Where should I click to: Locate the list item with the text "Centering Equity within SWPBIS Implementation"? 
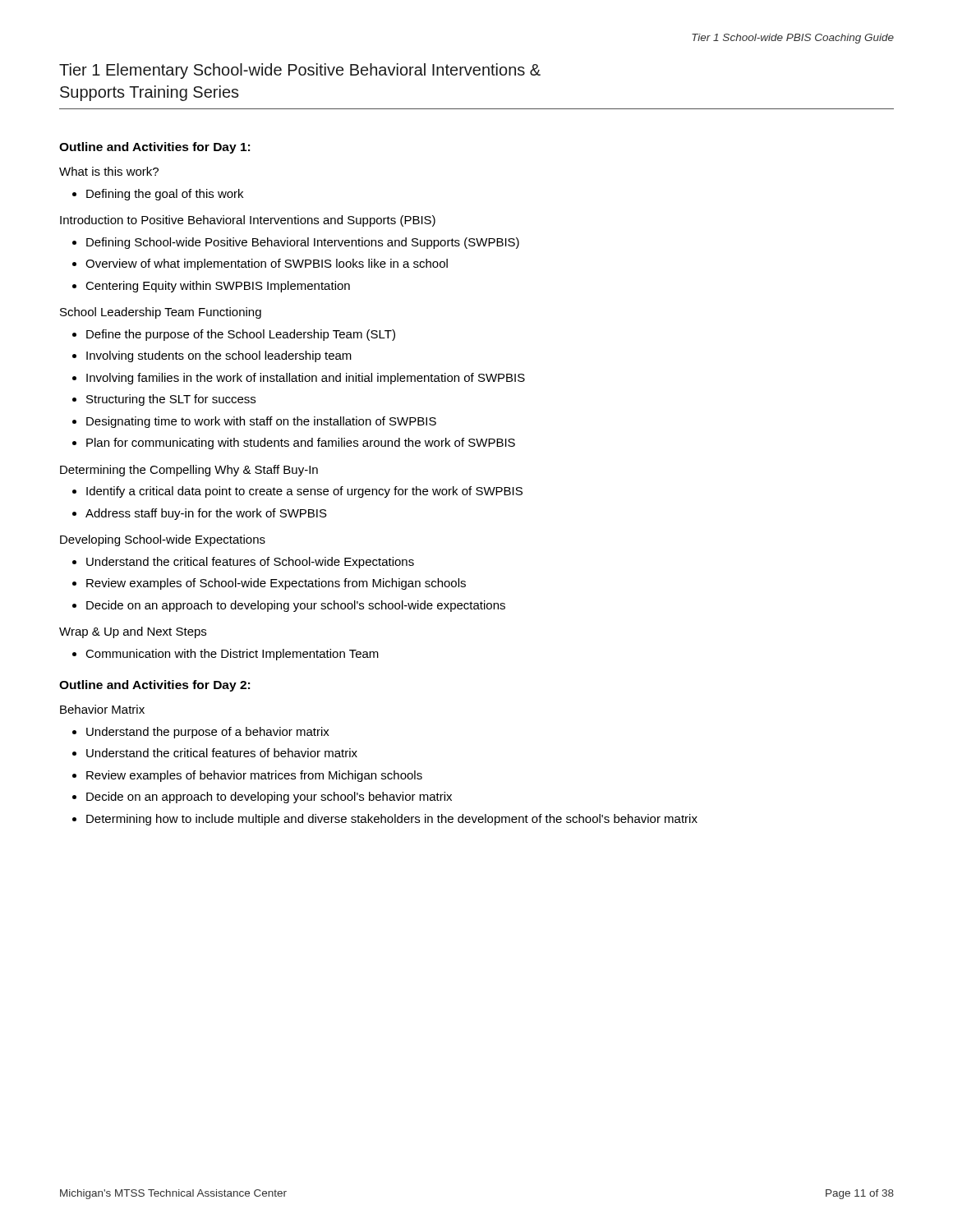218,285
